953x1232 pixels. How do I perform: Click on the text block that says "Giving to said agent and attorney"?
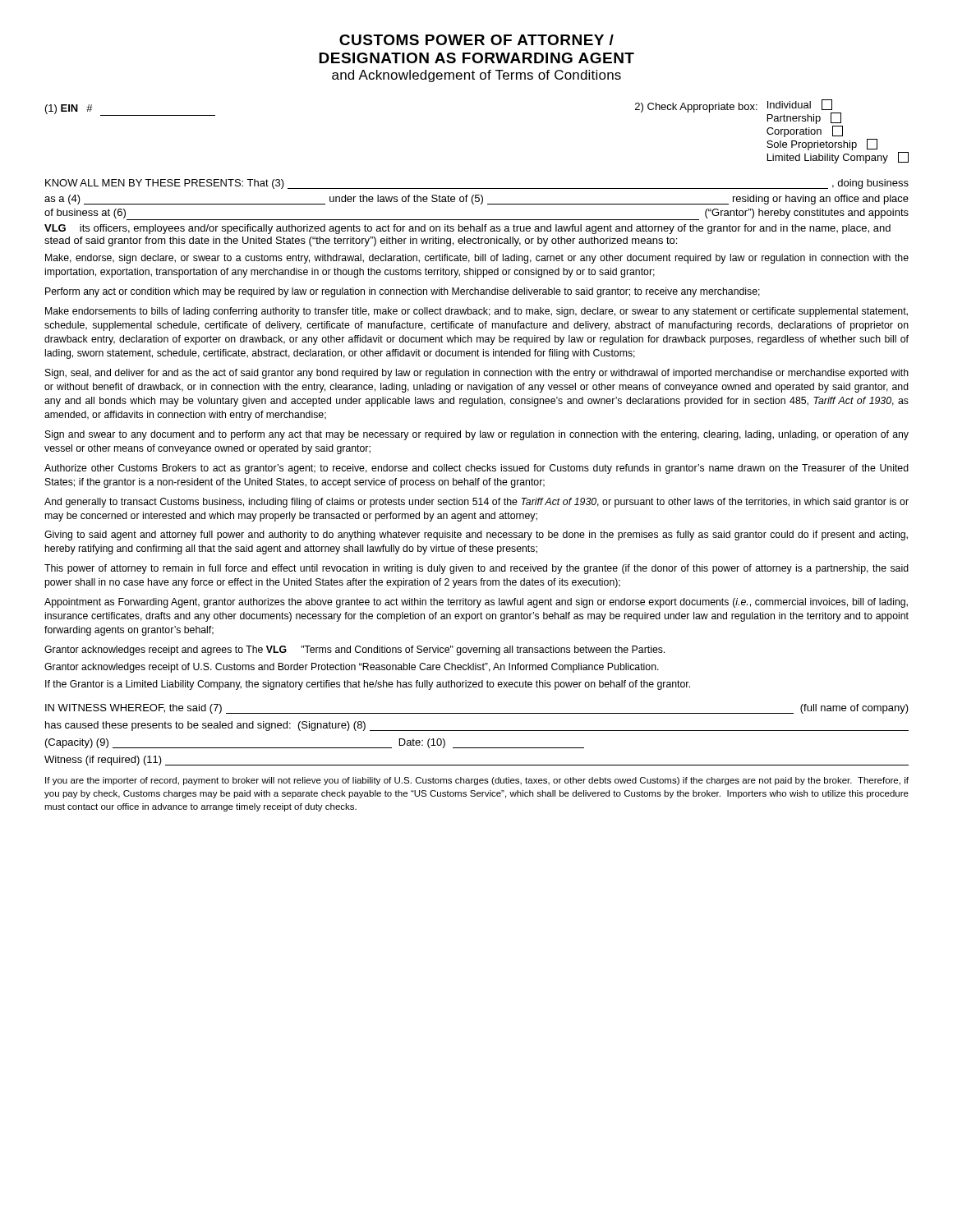coord(476,542)
